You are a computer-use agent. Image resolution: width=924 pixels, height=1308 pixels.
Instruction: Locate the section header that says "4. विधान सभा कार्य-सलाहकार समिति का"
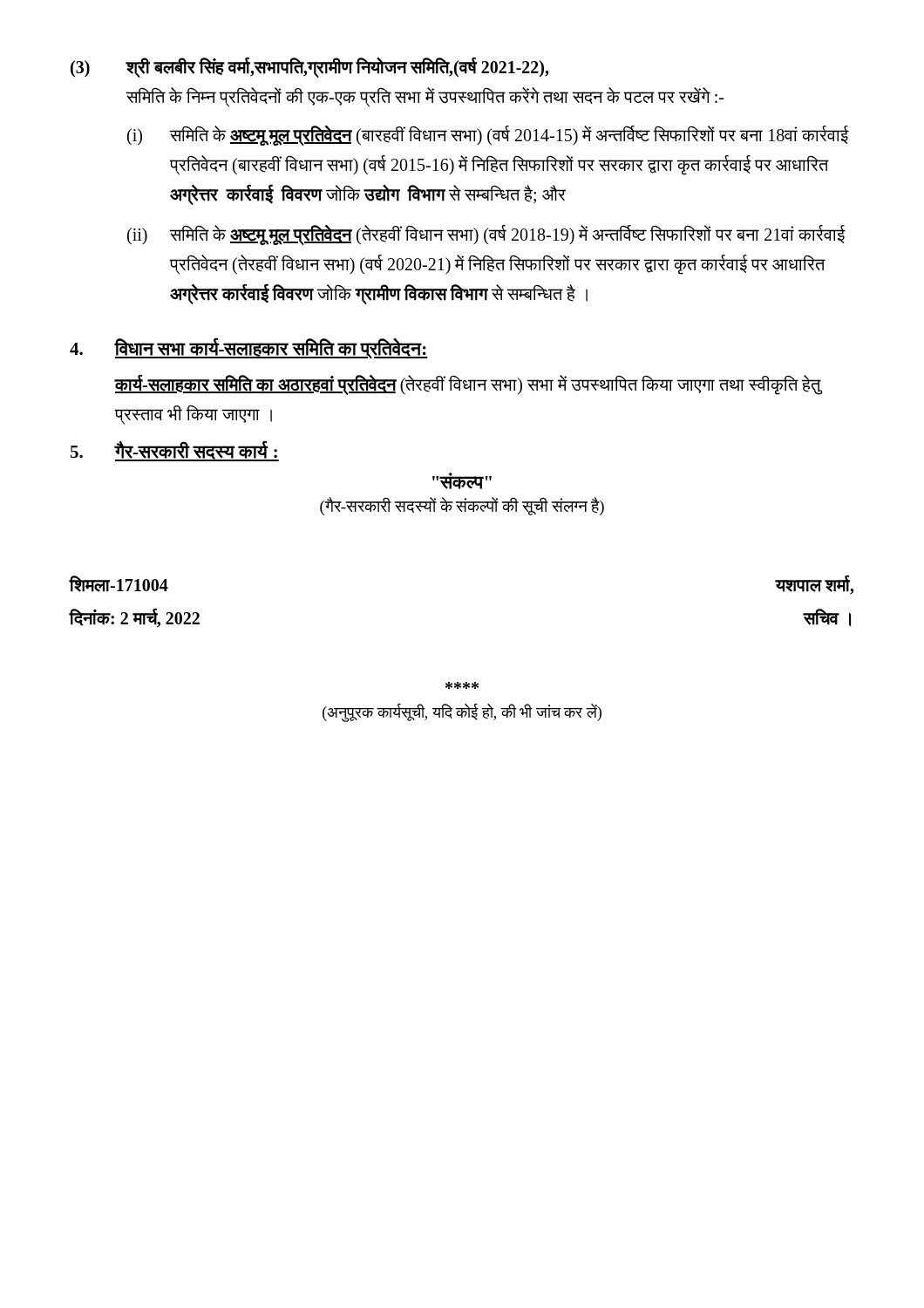pos(249,349)
